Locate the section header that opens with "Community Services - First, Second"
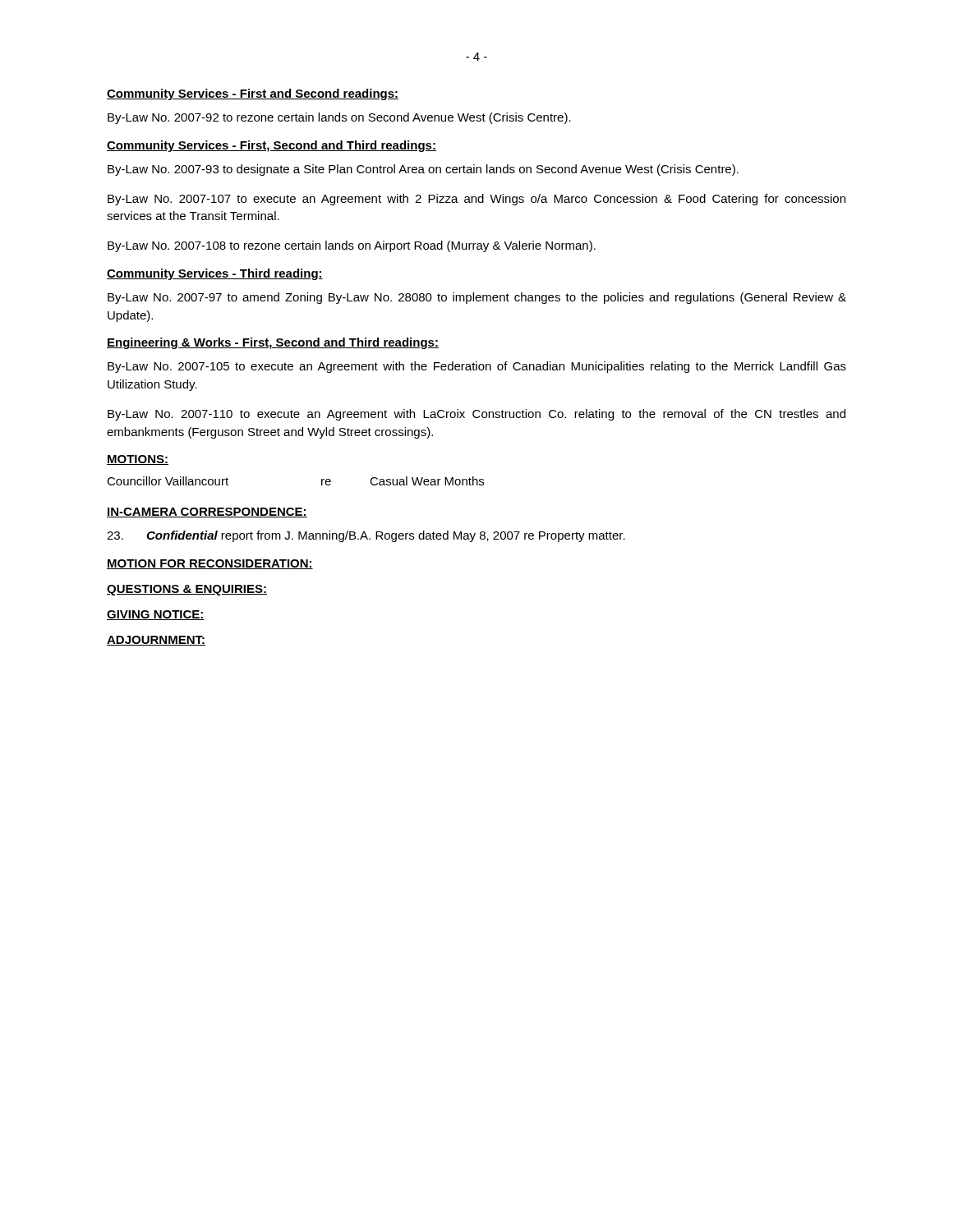Viewport: 953px width, 1232px height. point(272,146)
